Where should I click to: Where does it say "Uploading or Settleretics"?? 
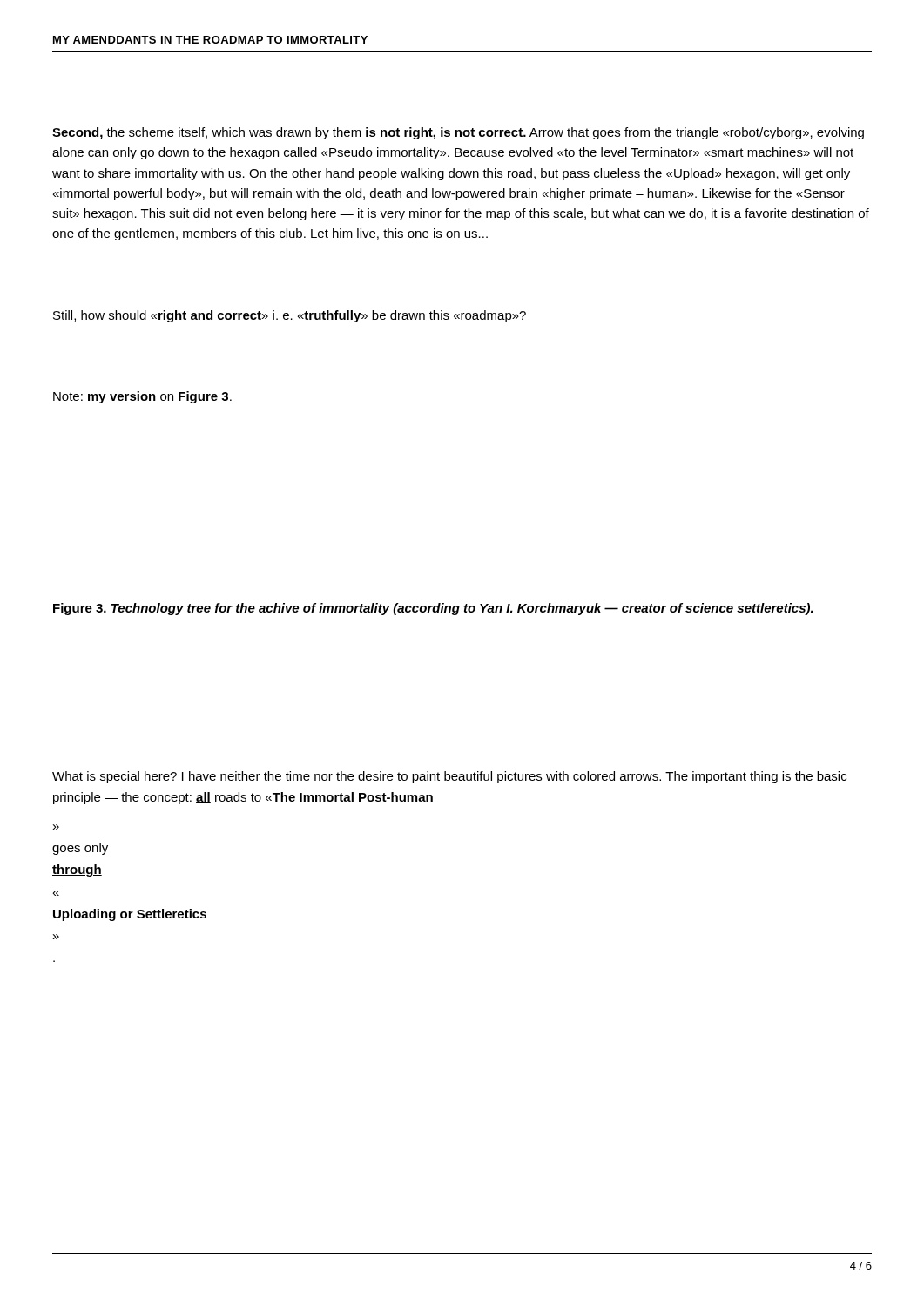point(130,913)
